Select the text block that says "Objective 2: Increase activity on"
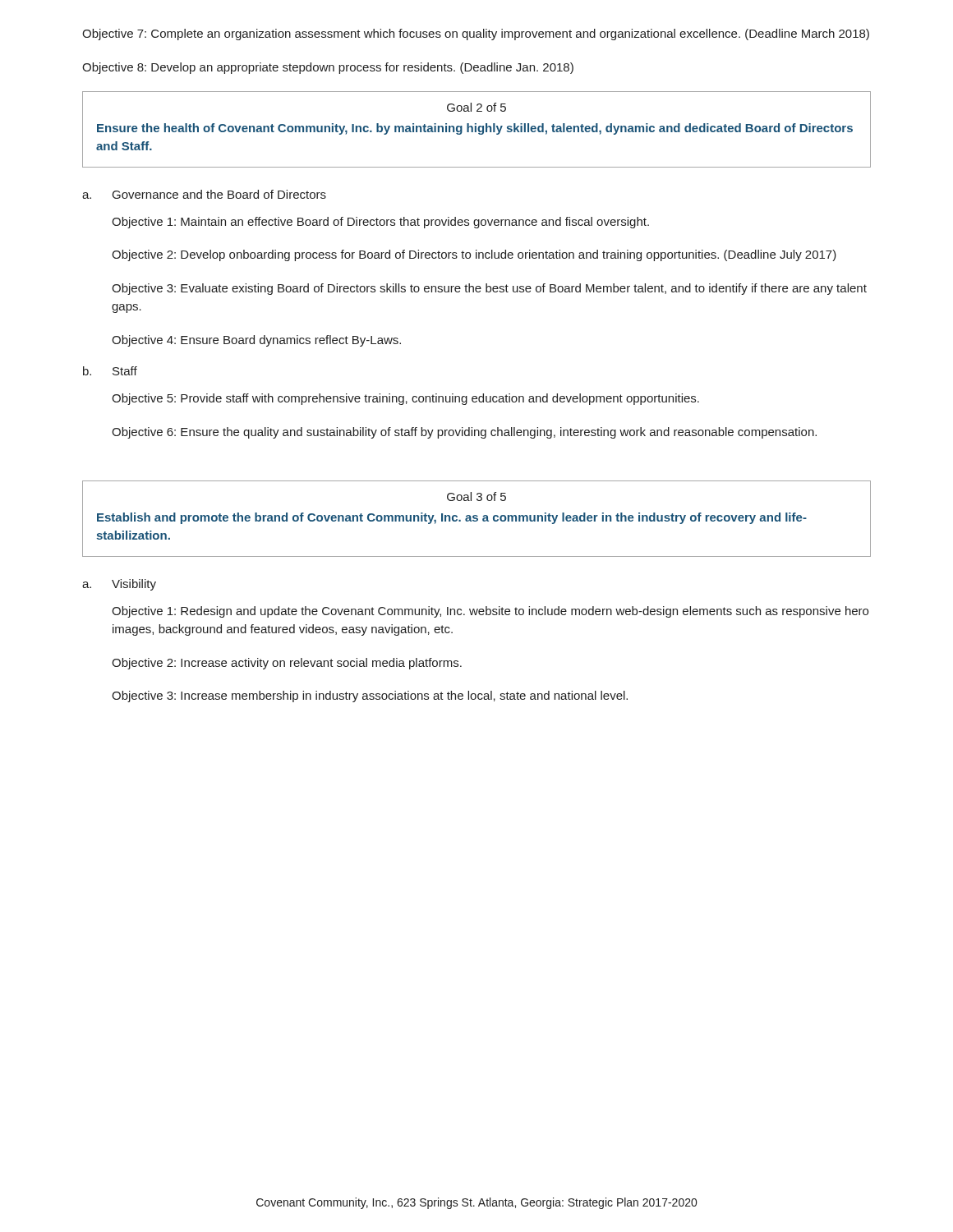953x1232 pixels. coord(287,662)
